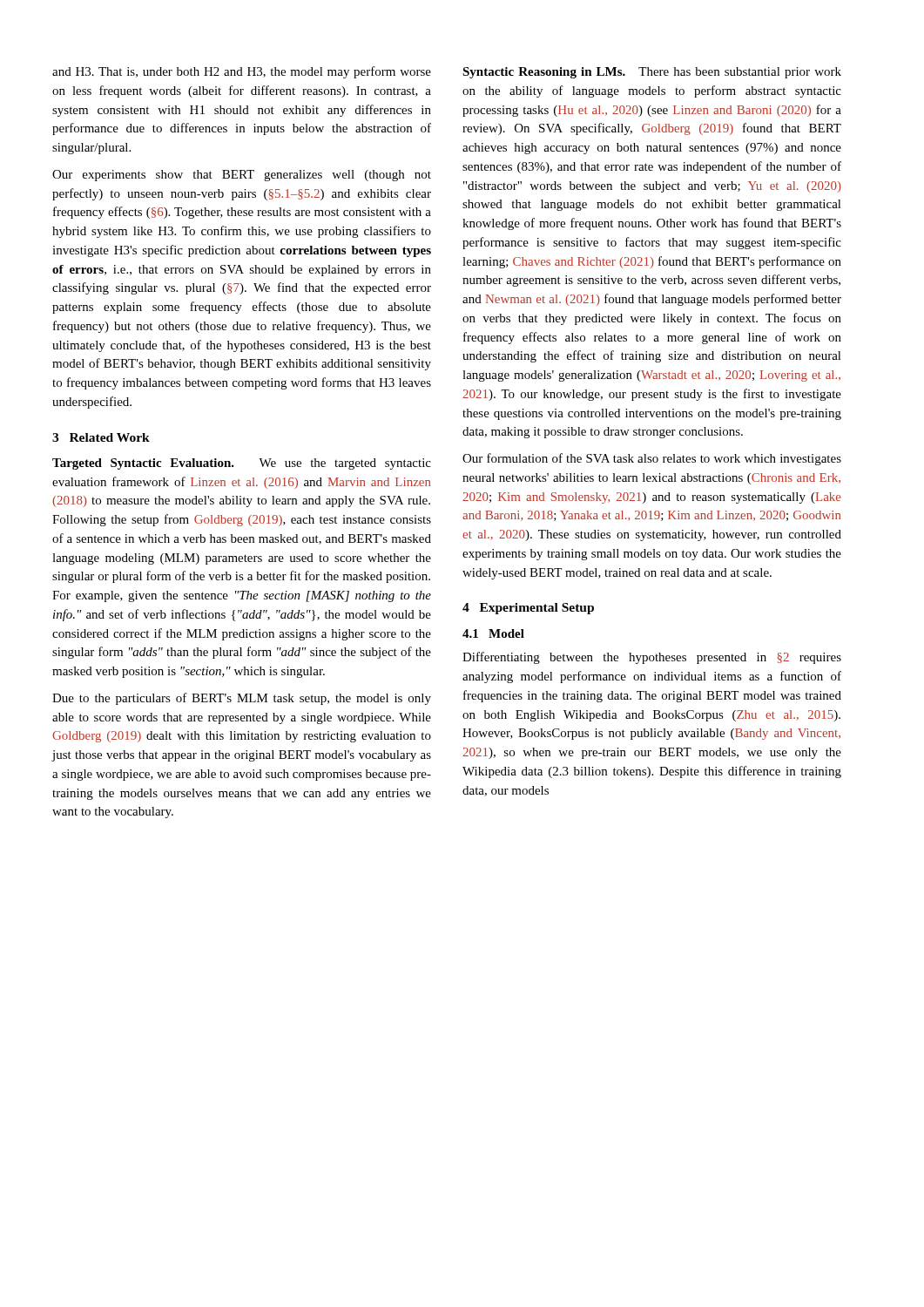Image resolution: width=924 pixels, height=1307 pixels.
Task: Locate the section header containing "4.1 Model"
Action: click(493, 633)
